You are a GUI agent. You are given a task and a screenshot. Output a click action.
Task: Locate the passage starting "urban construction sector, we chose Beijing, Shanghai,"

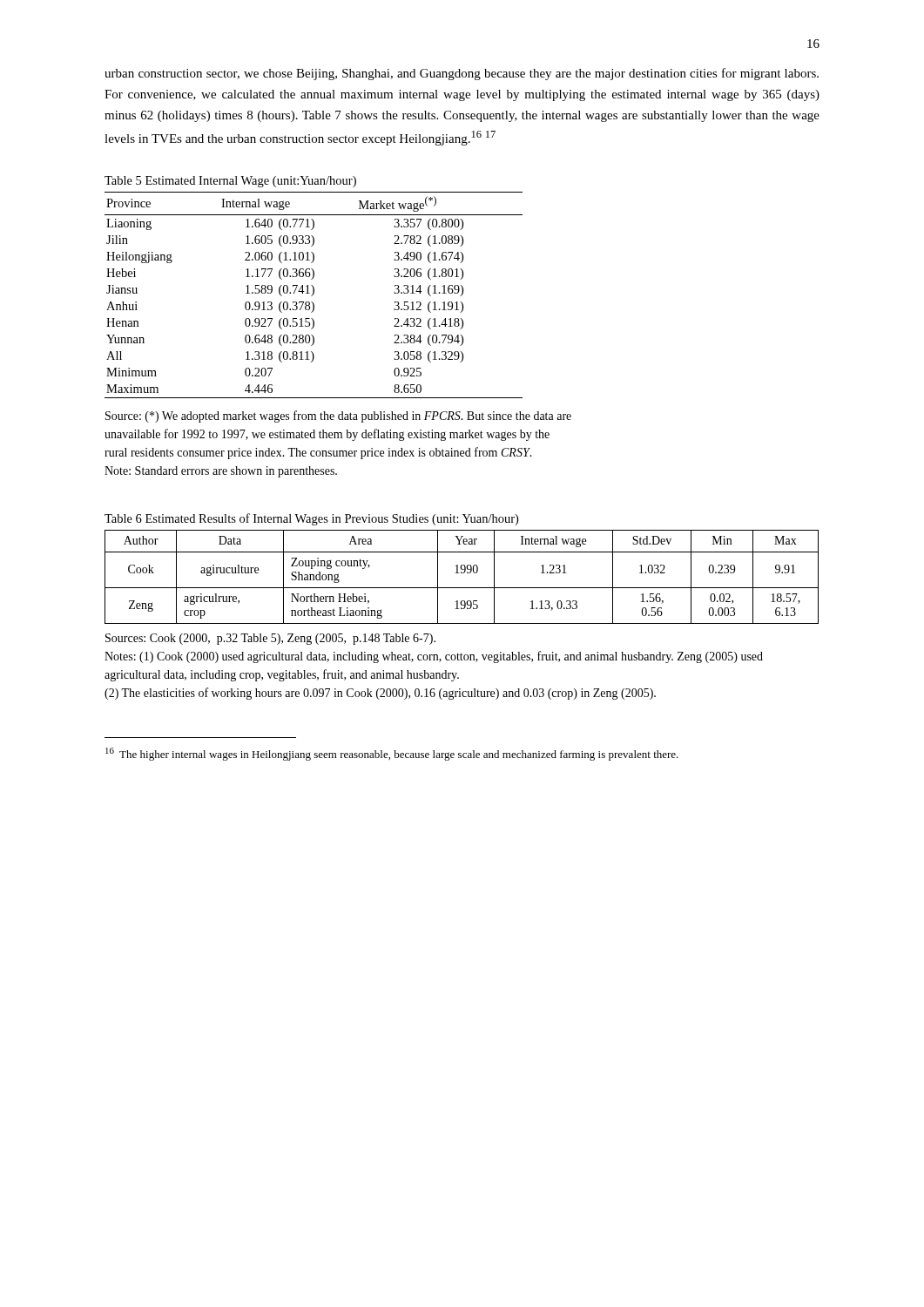462,106
